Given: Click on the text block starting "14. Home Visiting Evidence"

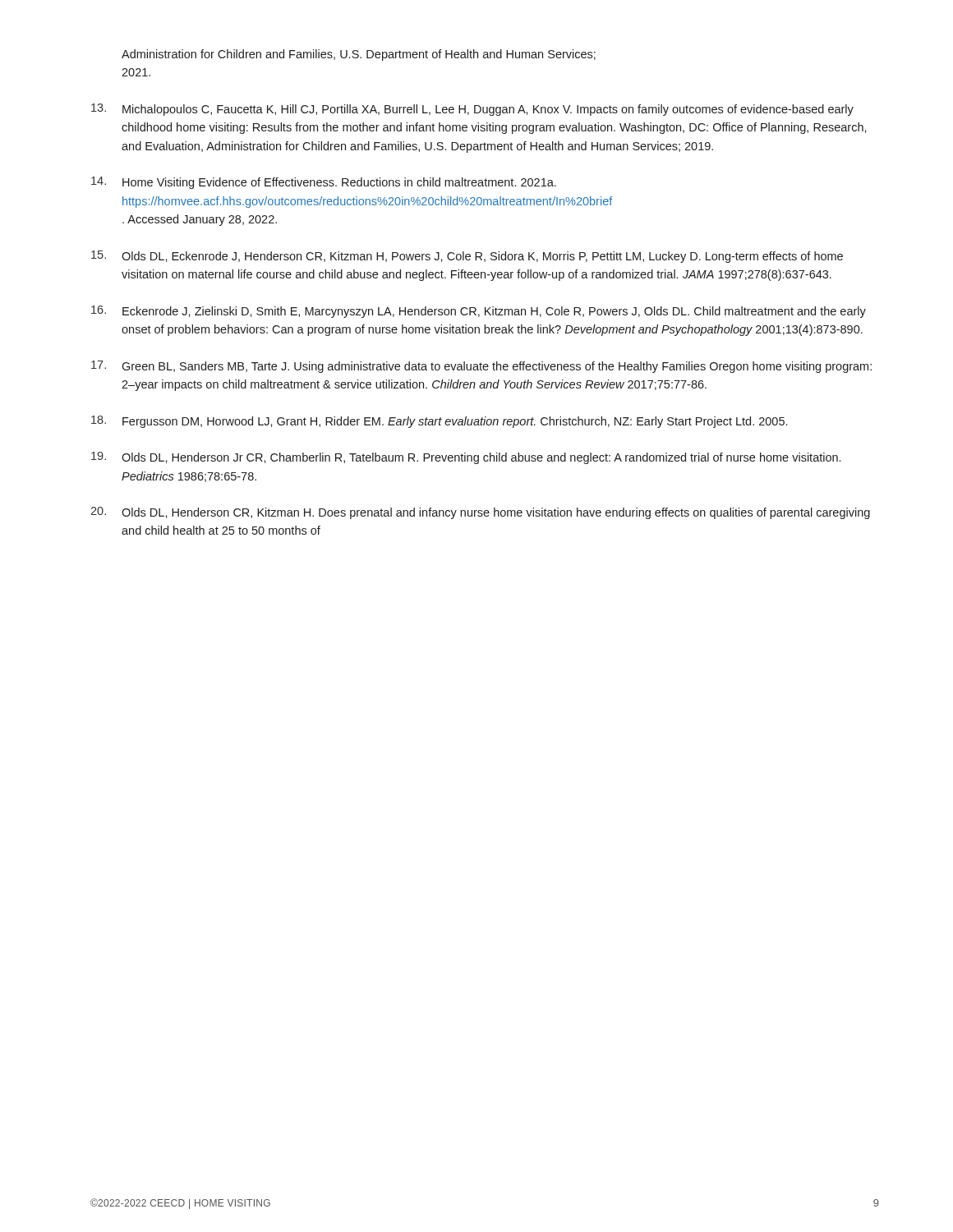Looking at the screenshot, I should pos(351,201).
